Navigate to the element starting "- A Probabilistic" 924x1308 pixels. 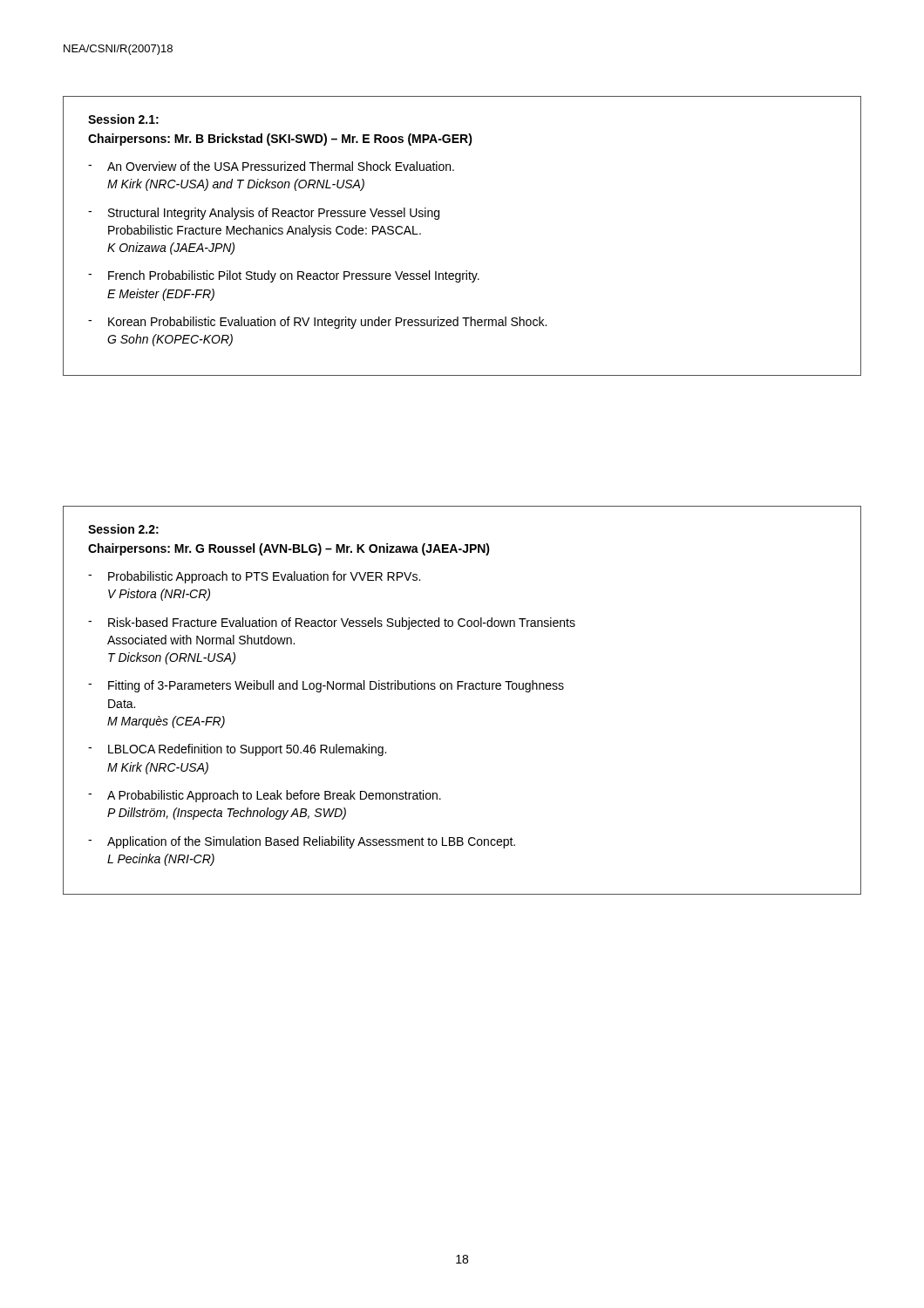[x=265, y=804]
